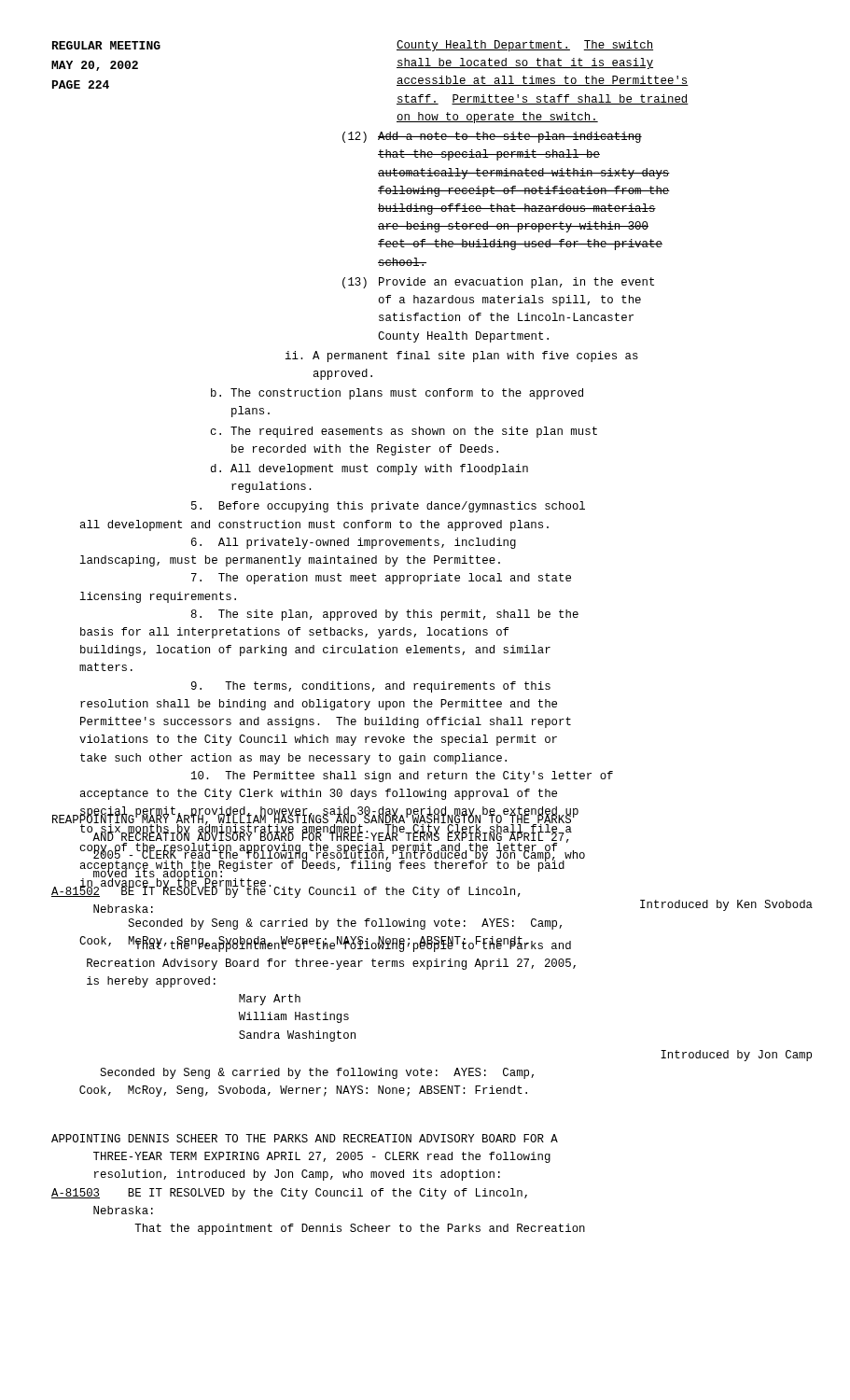Image resolution: width=850 pixels, height=1400 pixels.
Task: Select the passage starting "County Health Department. The switch"
Action: [432, 494]
